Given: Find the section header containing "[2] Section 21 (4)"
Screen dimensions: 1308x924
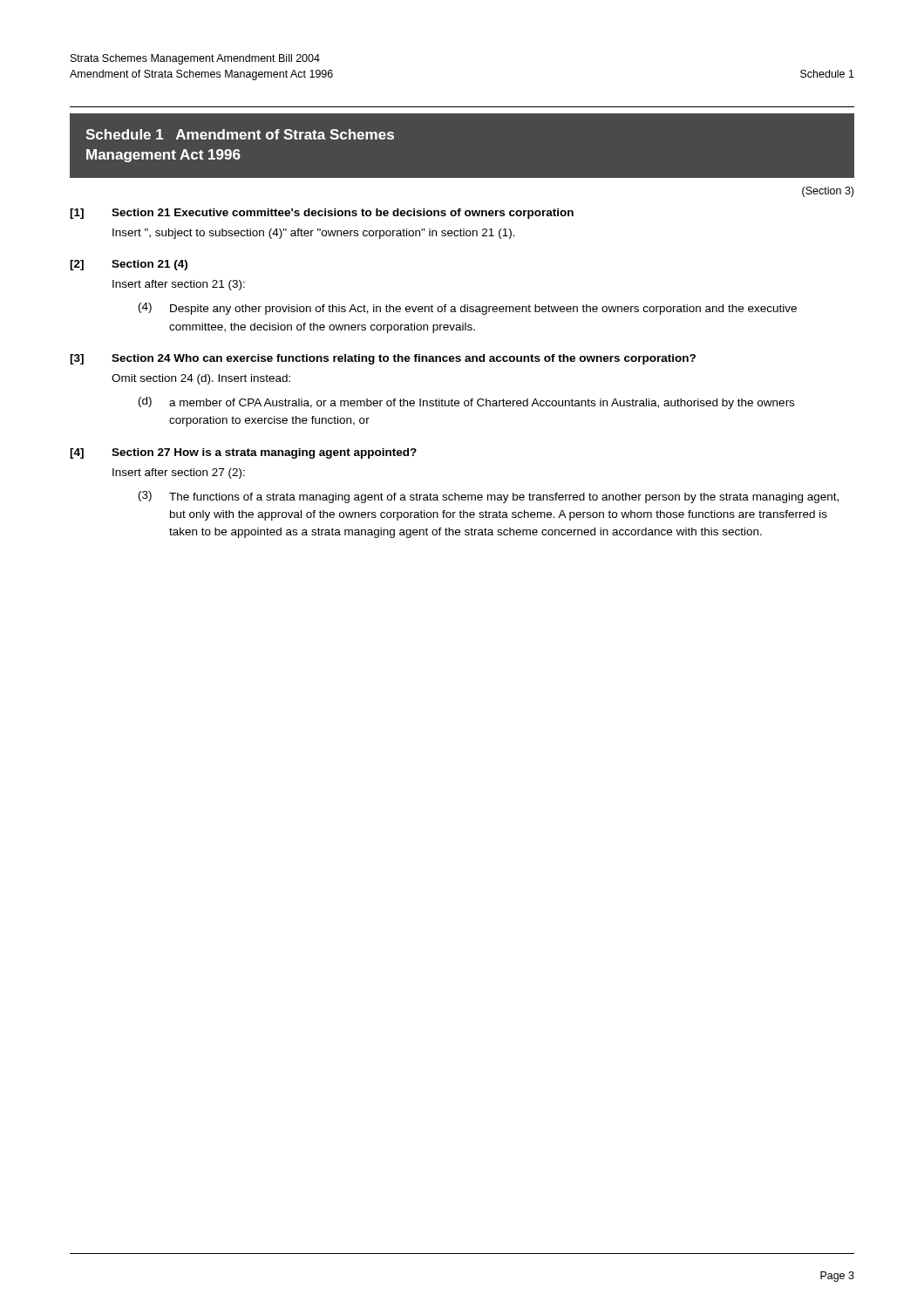Looking at the screenshot, I should click(129, 265).
